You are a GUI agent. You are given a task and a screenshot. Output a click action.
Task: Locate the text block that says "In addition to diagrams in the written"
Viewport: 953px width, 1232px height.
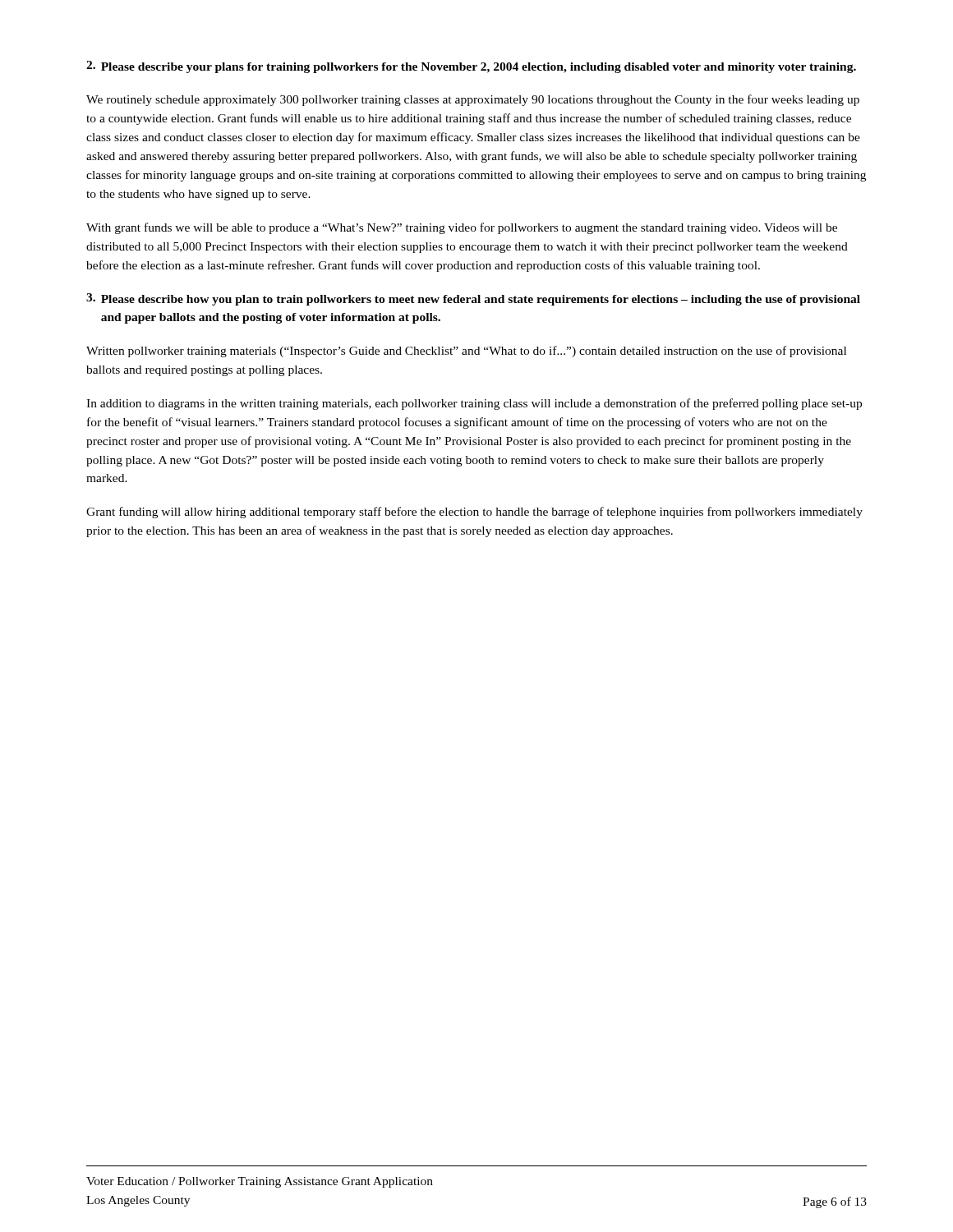click(474, 440)
